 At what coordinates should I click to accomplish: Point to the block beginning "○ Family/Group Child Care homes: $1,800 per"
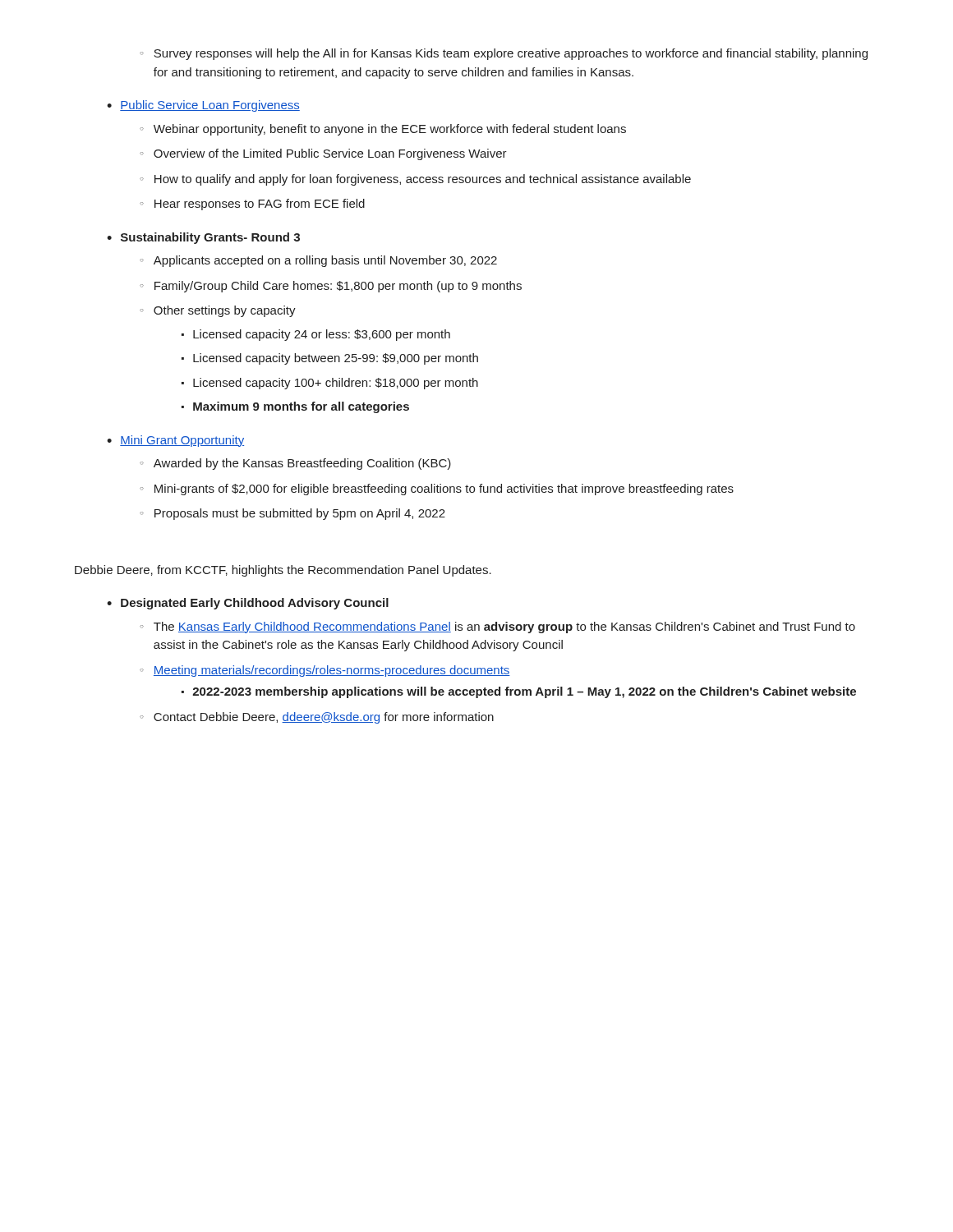pyautogui.click(x=331, y=286)
